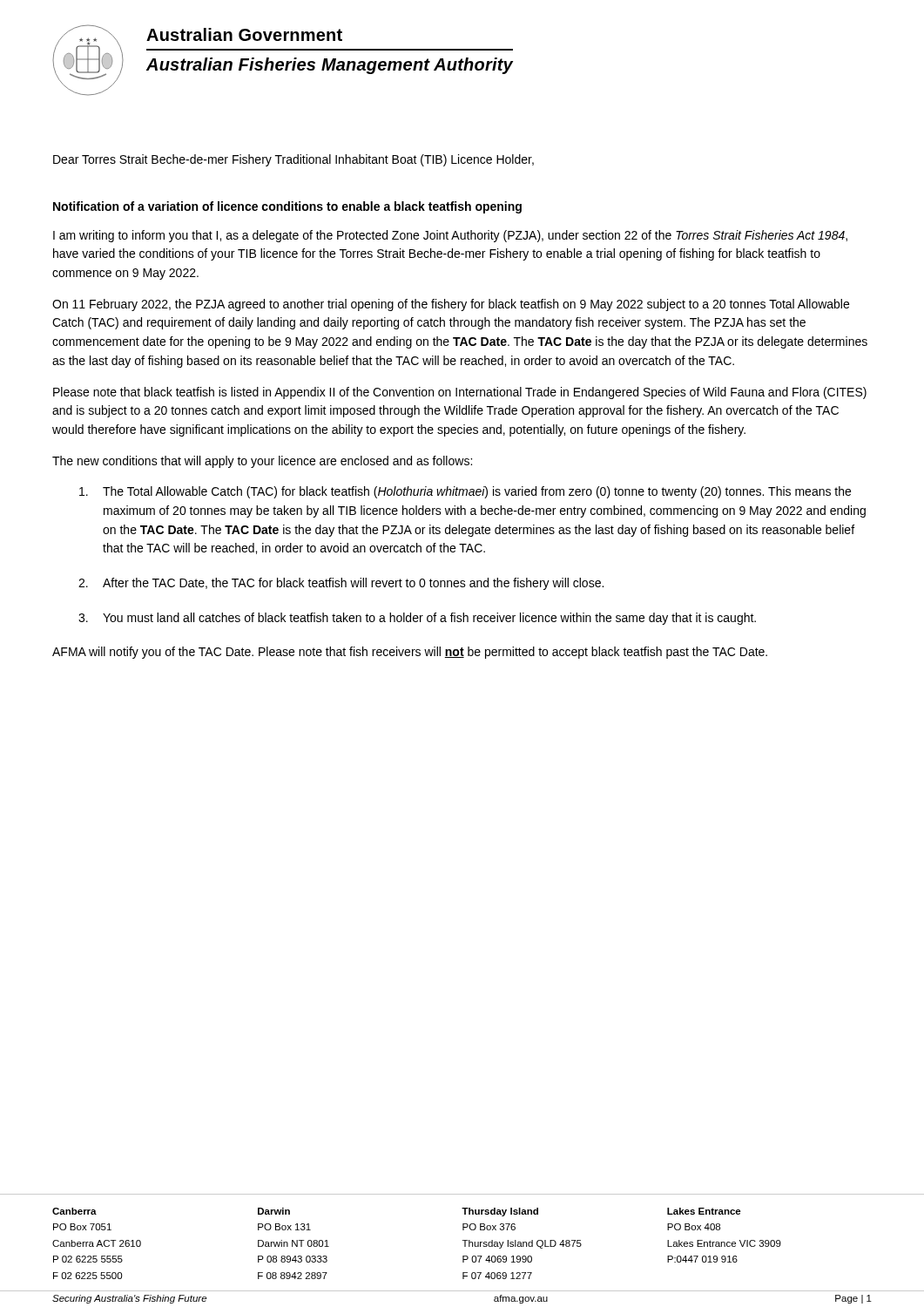The height and width of the screenshot is (1307, 924).
Task: Find the region starting "Dear Torres Strait Beche-de-mer Fishery Traditional Inhabitant"
Action: click(x=293, y=159)
